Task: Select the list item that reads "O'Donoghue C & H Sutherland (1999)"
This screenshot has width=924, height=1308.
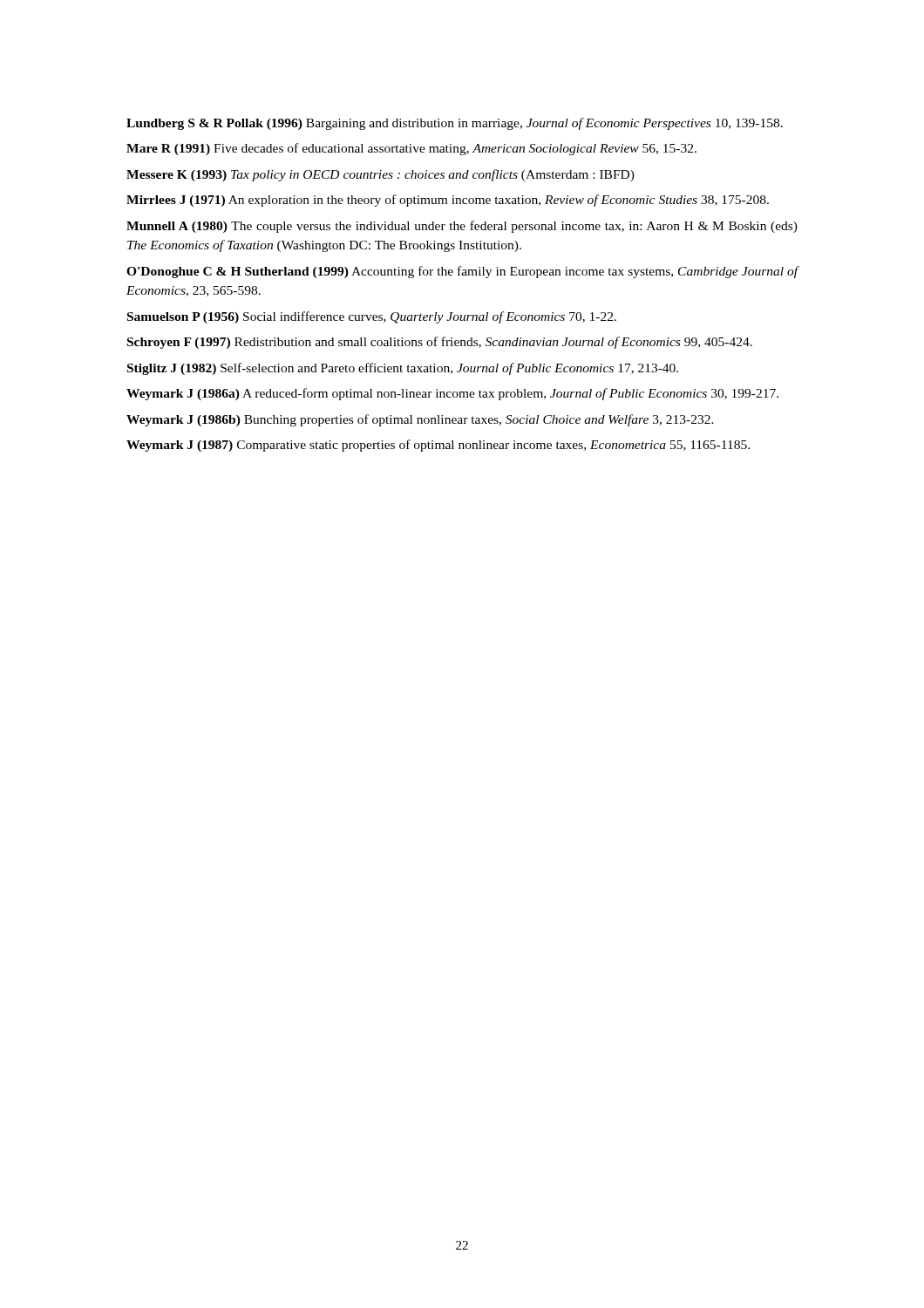Action: 462,281
